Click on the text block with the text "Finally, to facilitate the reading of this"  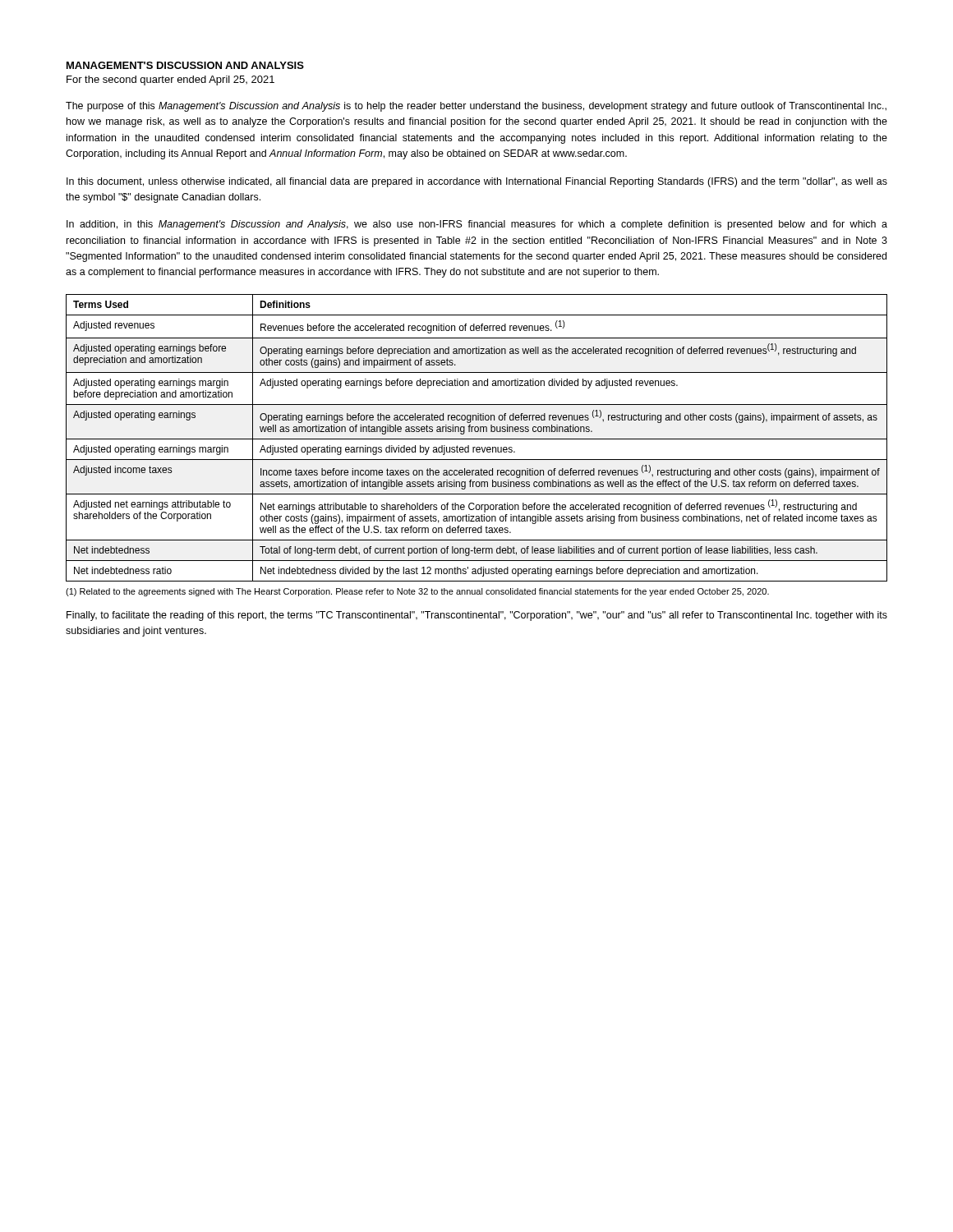476,623
